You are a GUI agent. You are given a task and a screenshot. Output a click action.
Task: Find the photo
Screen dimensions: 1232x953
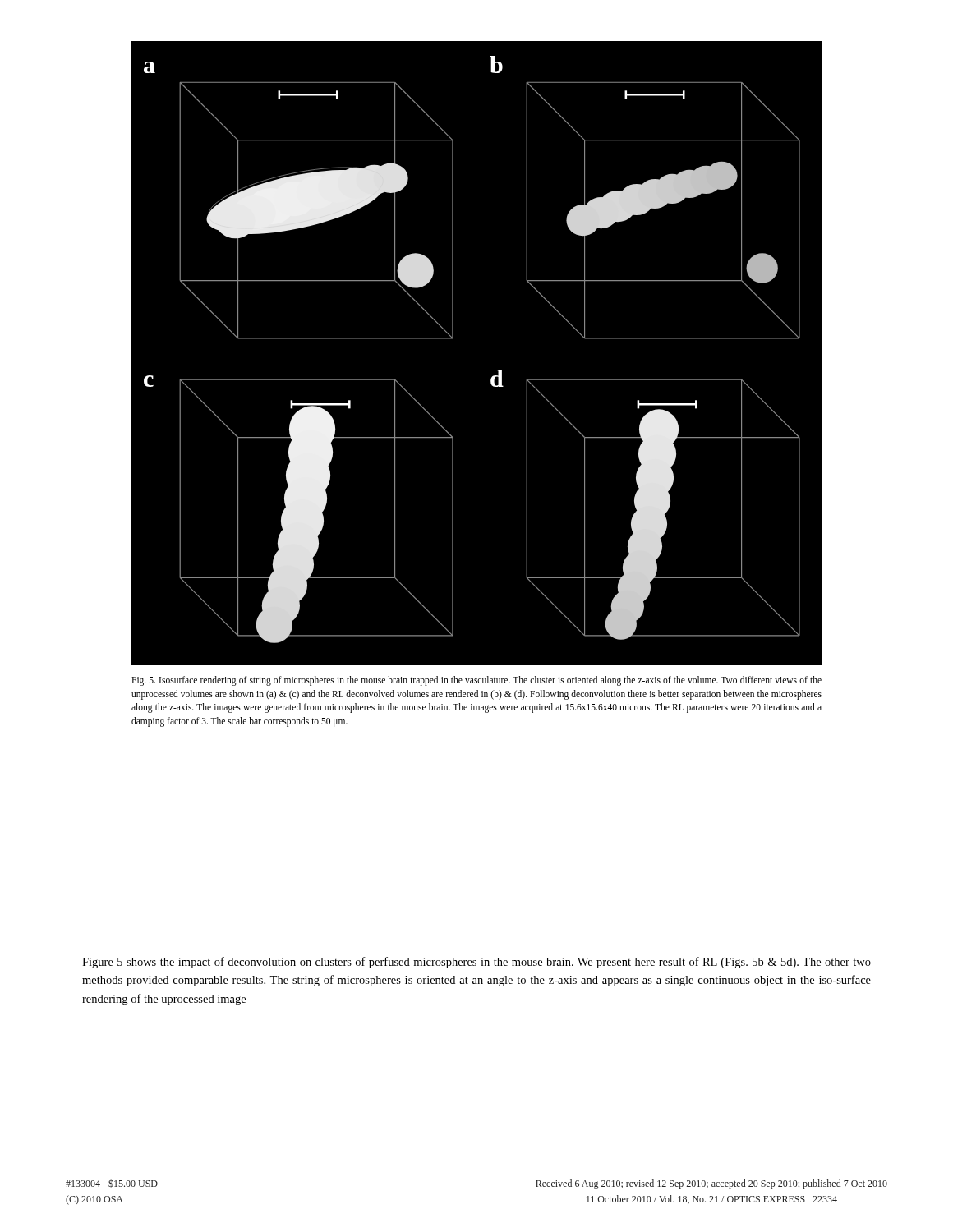[476, 385]
